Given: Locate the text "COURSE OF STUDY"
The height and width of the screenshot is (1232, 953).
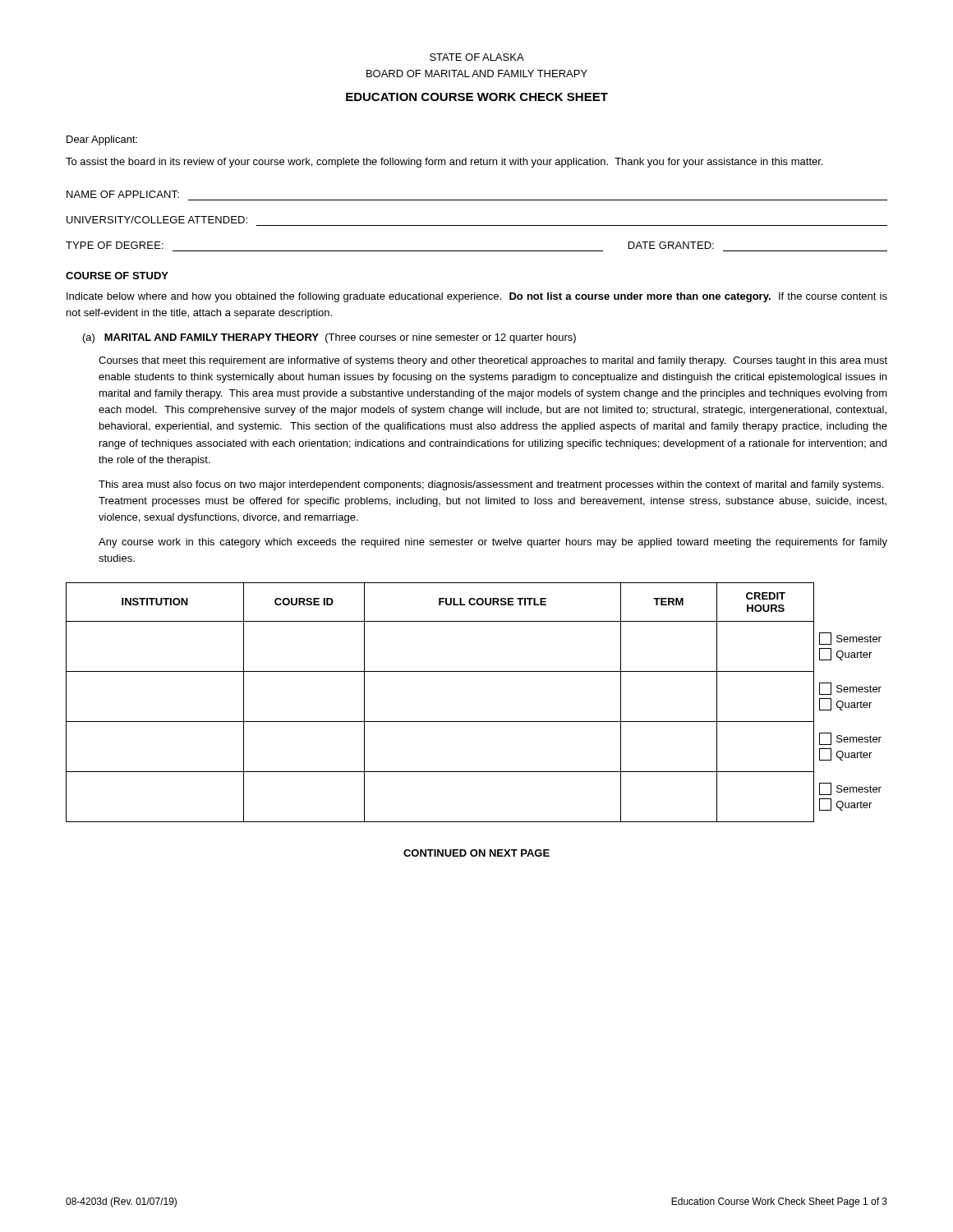Looking at the screenshot, I should [x=117, y=275].
